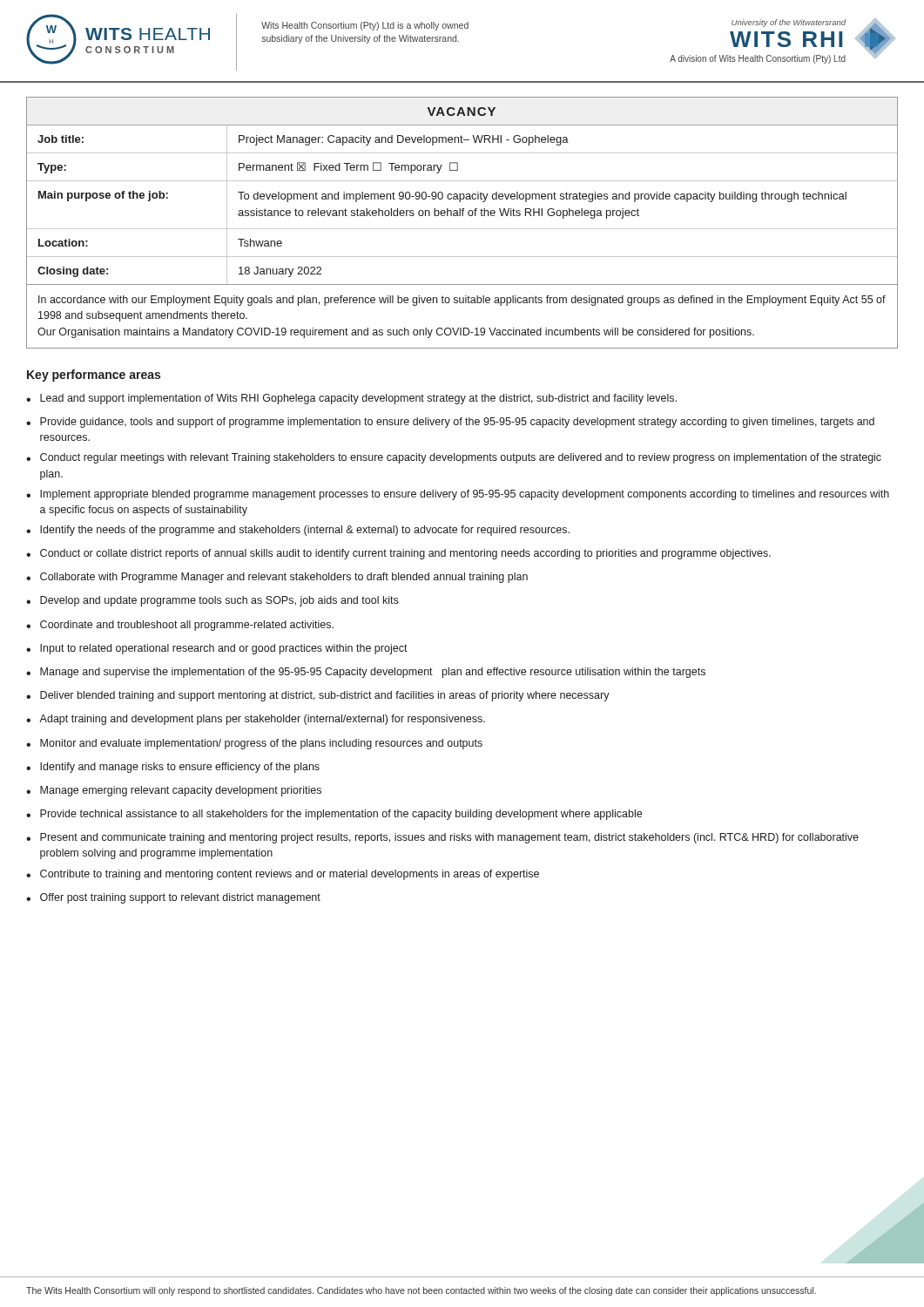Viewport: 924px width, 1307px height.
Task: Select the text block starting "• Monitor and"
Action: click(x=254, y=745)
